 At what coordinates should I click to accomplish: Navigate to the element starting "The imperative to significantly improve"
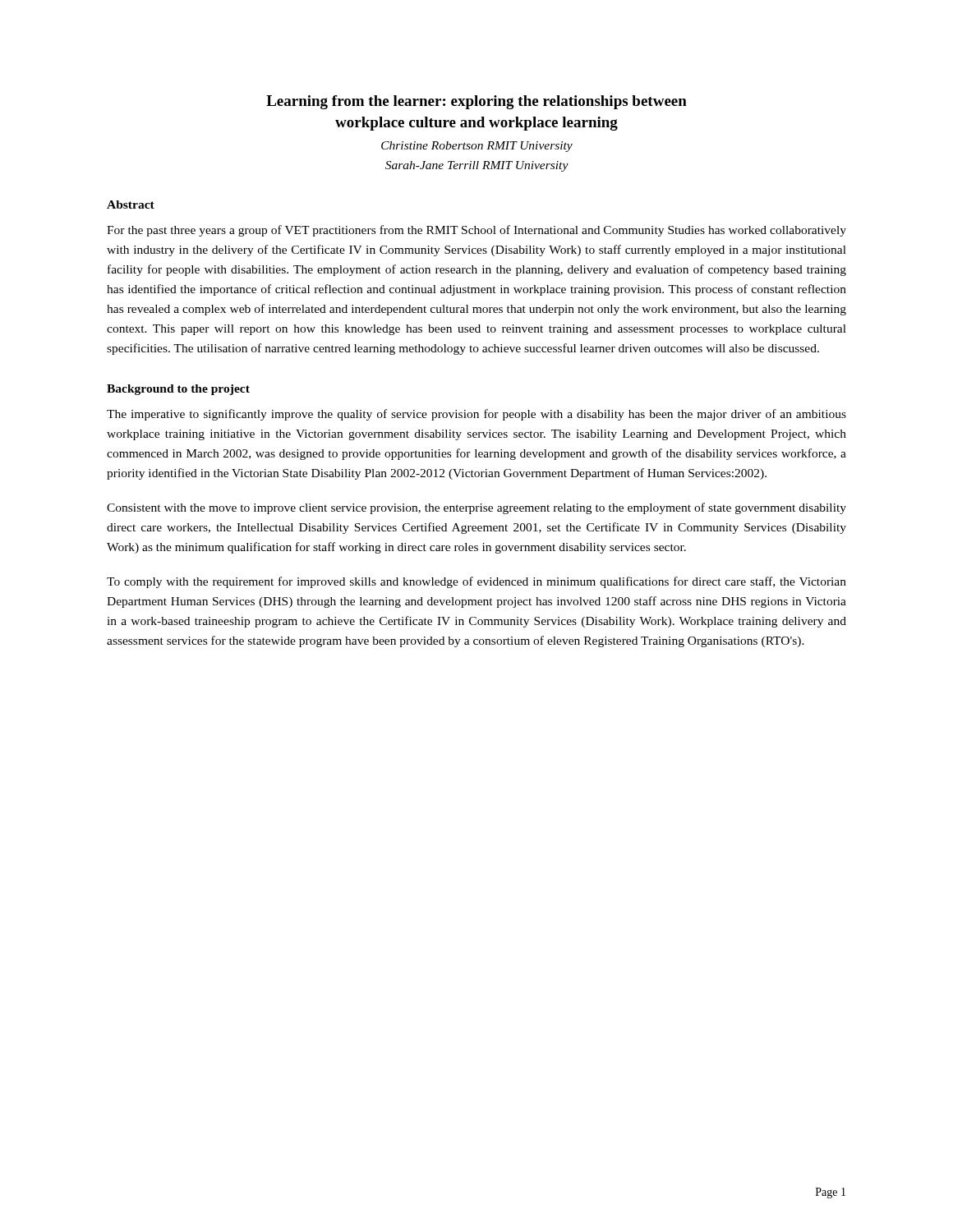(476, 443)
